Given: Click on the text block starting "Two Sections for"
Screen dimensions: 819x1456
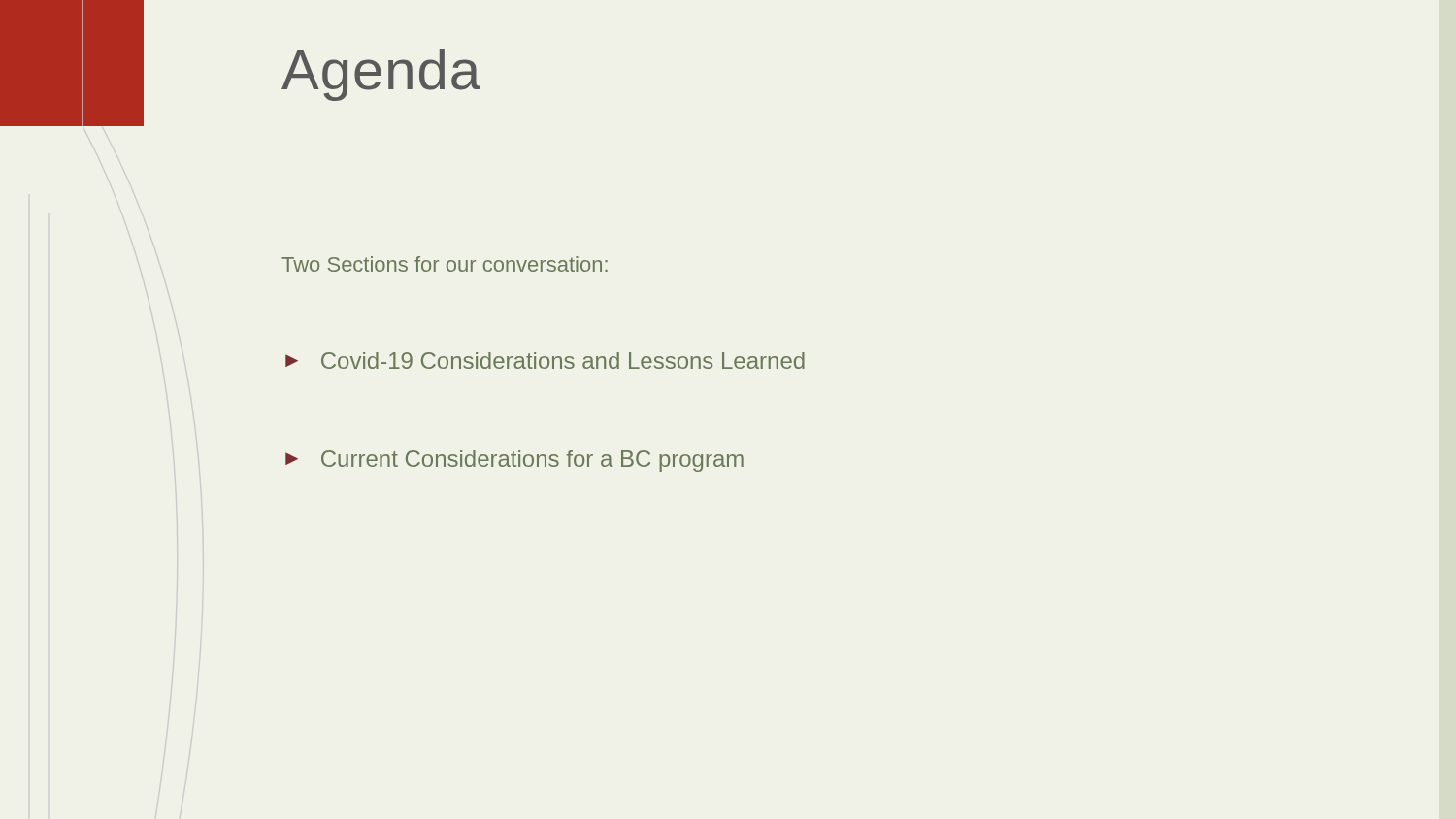Looking at the screenshot, I should click(x=445, y=264).
